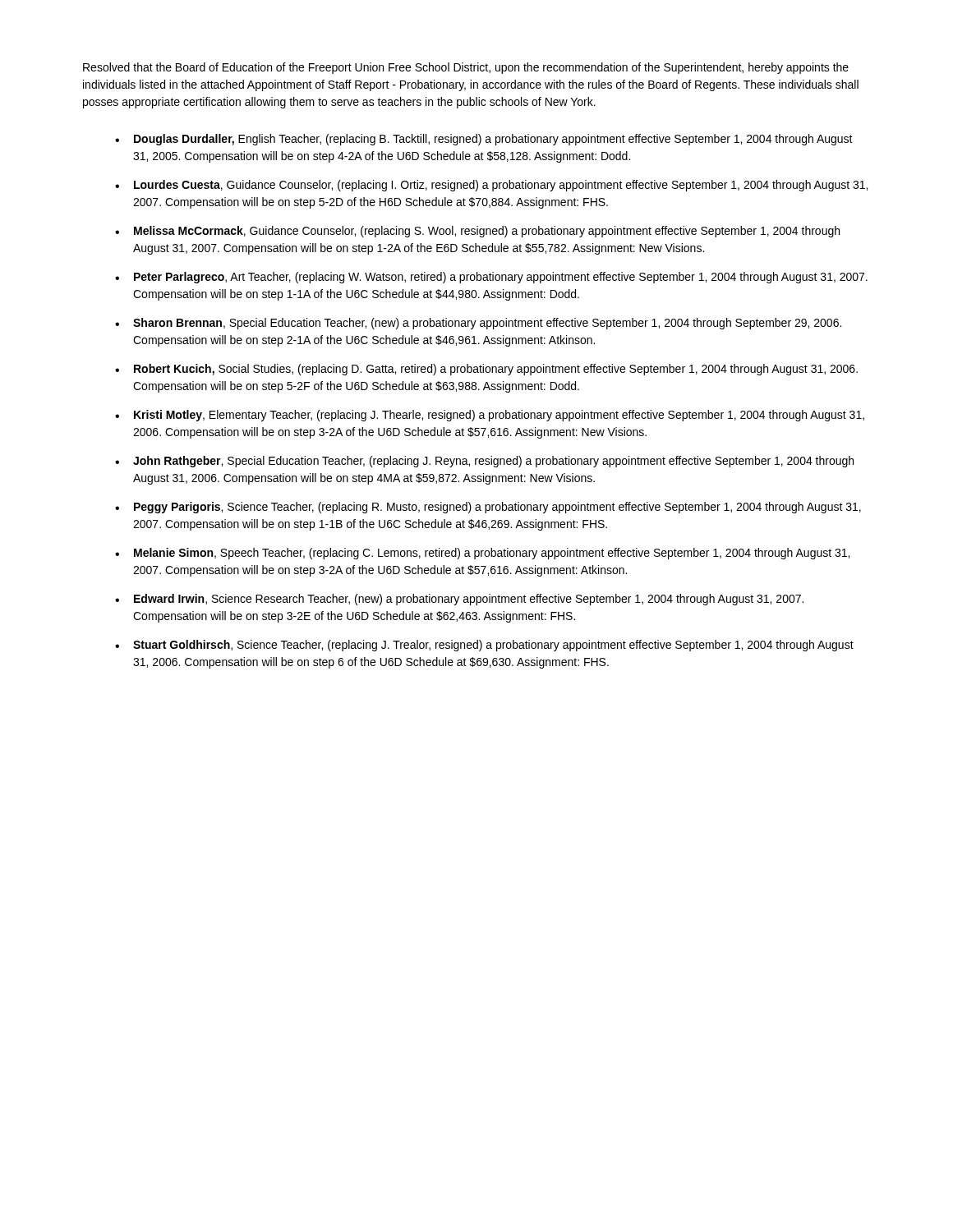953x1232 pixels.
Task: Navigate to the element starting "• Edward Irwin, Science"
Action: coord(493,608)
